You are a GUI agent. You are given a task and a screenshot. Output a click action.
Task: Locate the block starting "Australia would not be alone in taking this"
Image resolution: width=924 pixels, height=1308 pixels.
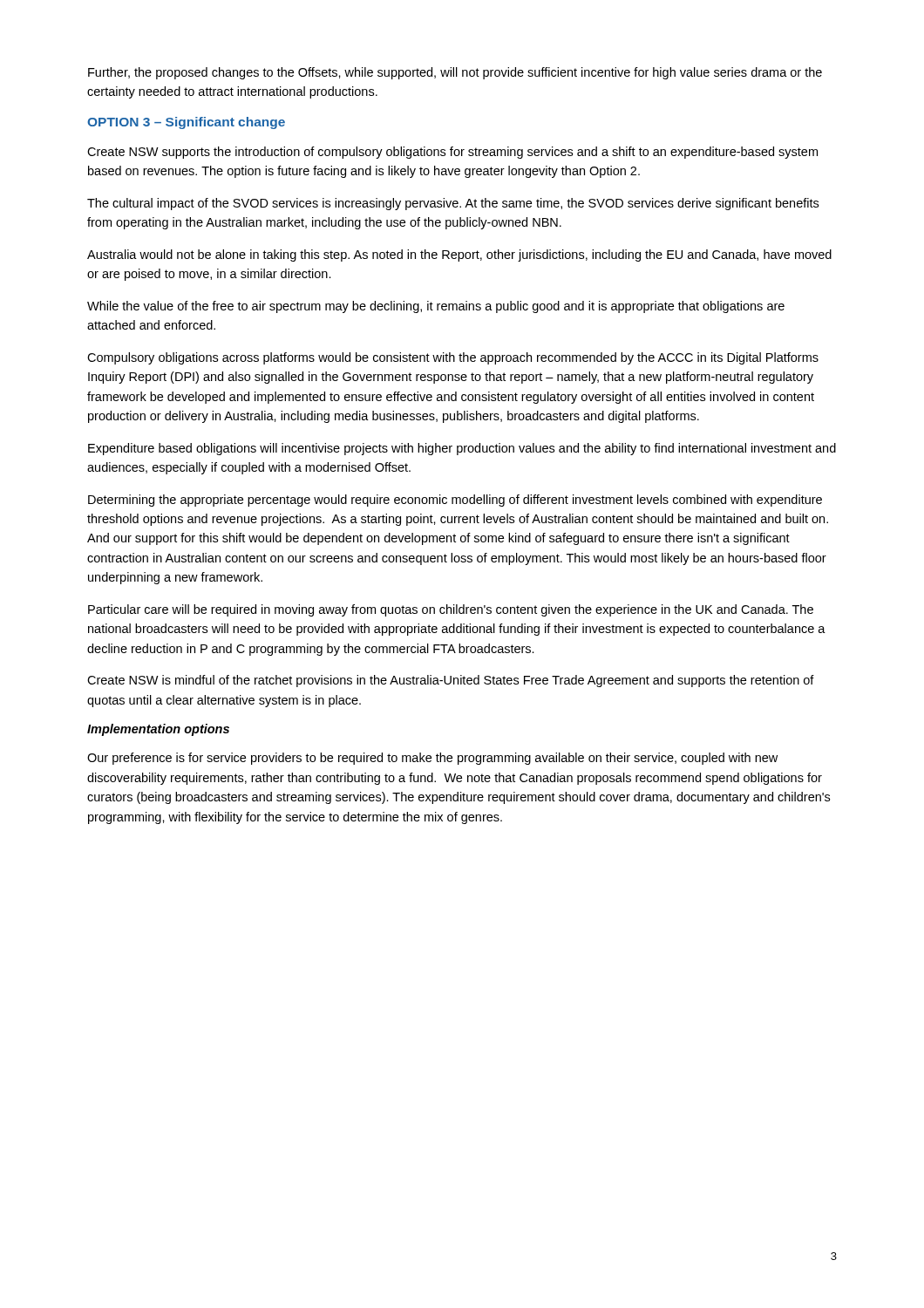point(460,264)
